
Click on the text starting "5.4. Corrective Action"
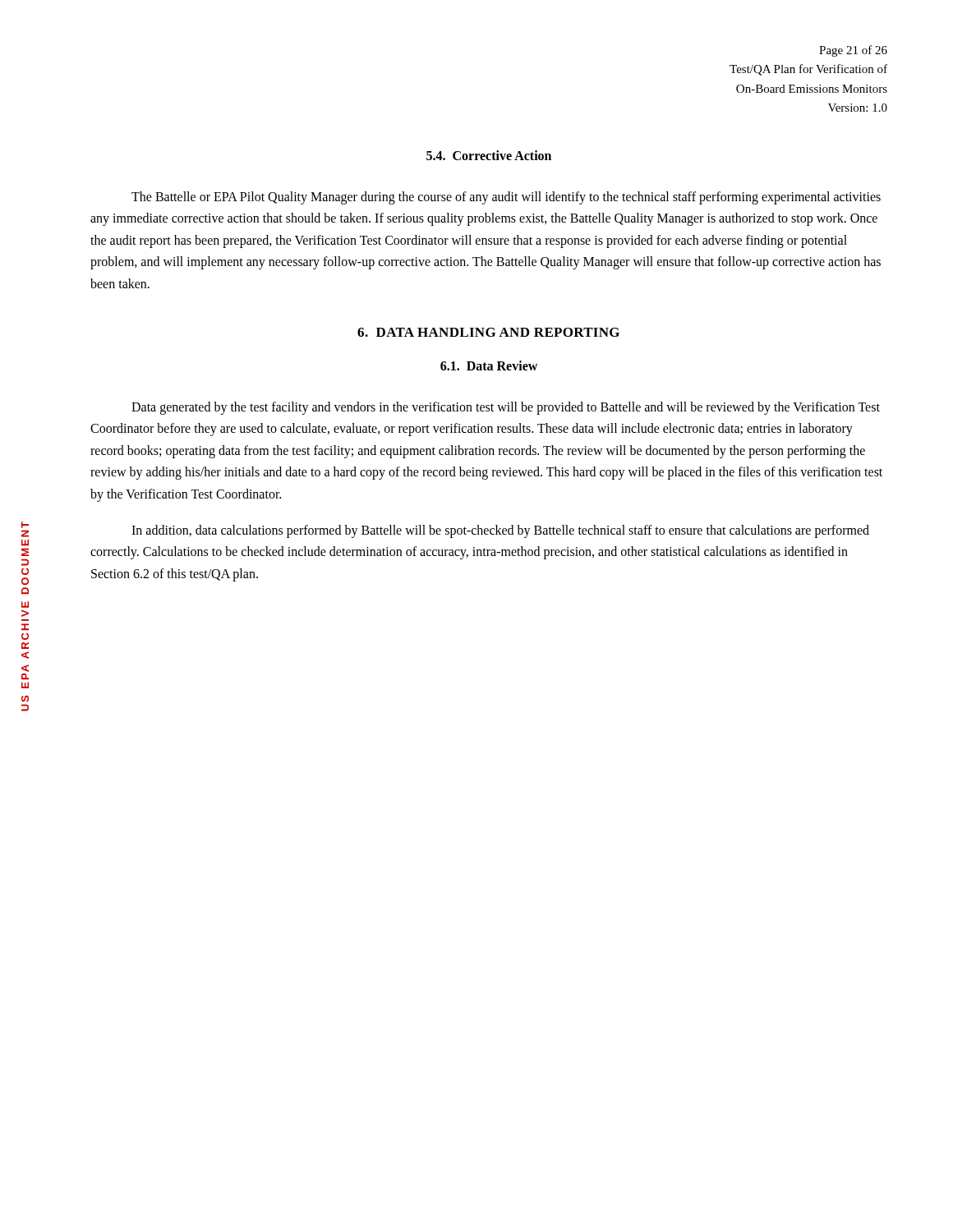click(x=489, y=156)
